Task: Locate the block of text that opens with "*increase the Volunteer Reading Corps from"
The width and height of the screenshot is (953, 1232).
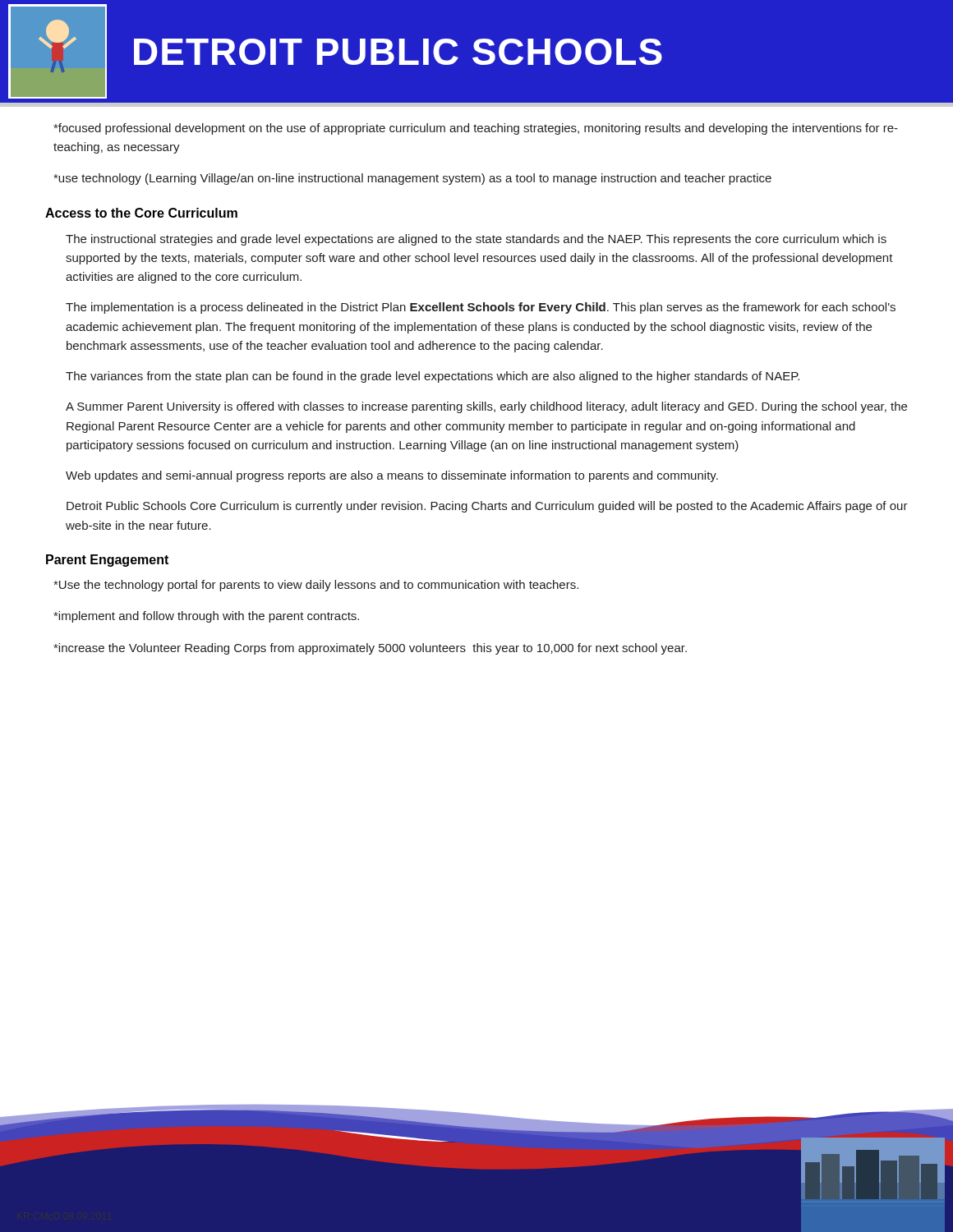Action: pyautogui.click(x=371, y=647)
